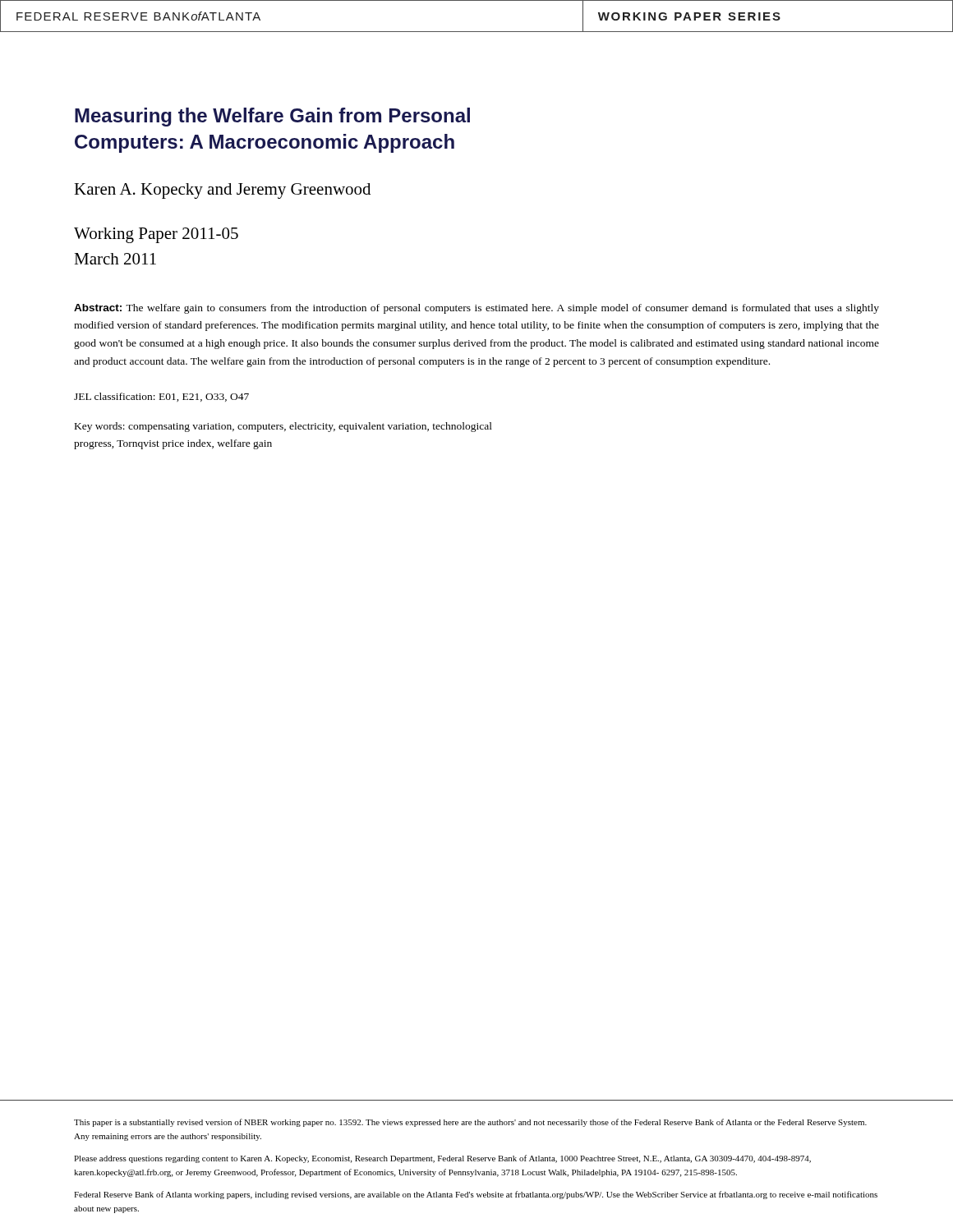The width and height of the screenshot is (953, 1232).
Task: Point to the block beginning "Federal Reserve Bank"
Action: pyautogui.click(x=476, y=1201)
